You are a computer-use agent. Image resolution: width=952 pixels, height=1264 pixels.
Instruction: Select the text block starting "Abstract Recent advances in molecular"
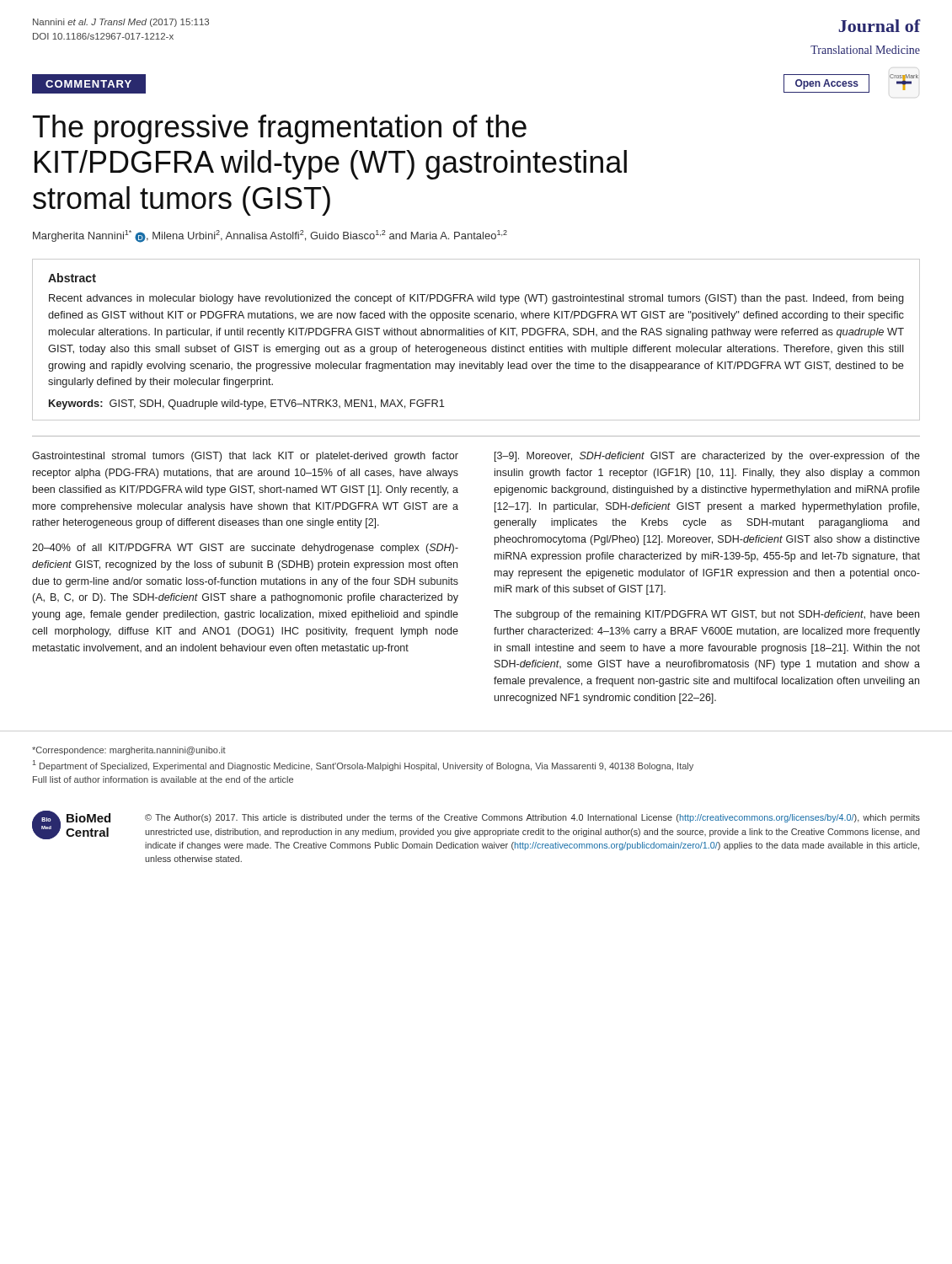(x=476, y=341)
